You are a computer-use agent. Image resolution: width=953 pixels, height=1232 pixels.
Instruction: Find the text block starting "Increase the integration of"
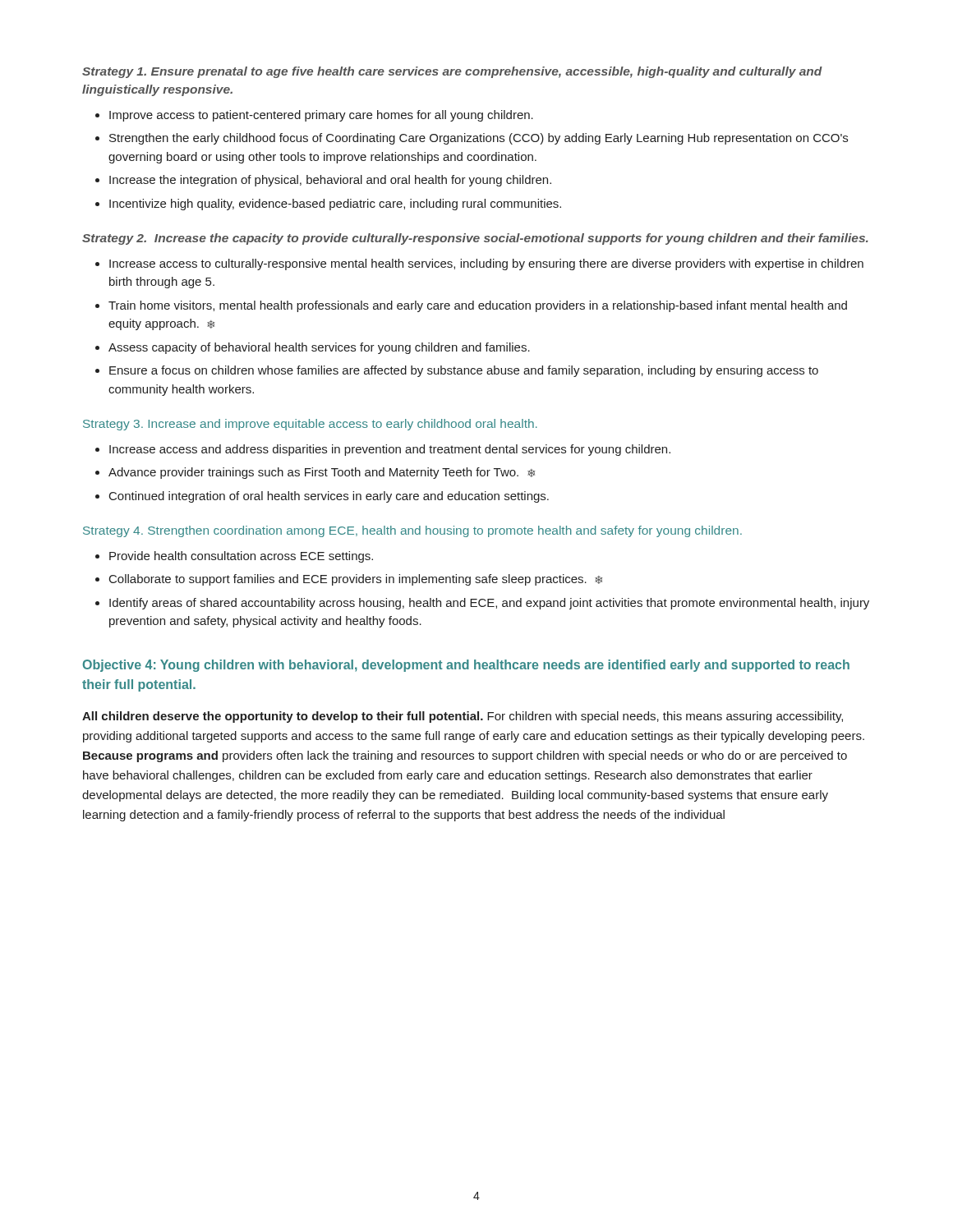(x=476, y=180)
